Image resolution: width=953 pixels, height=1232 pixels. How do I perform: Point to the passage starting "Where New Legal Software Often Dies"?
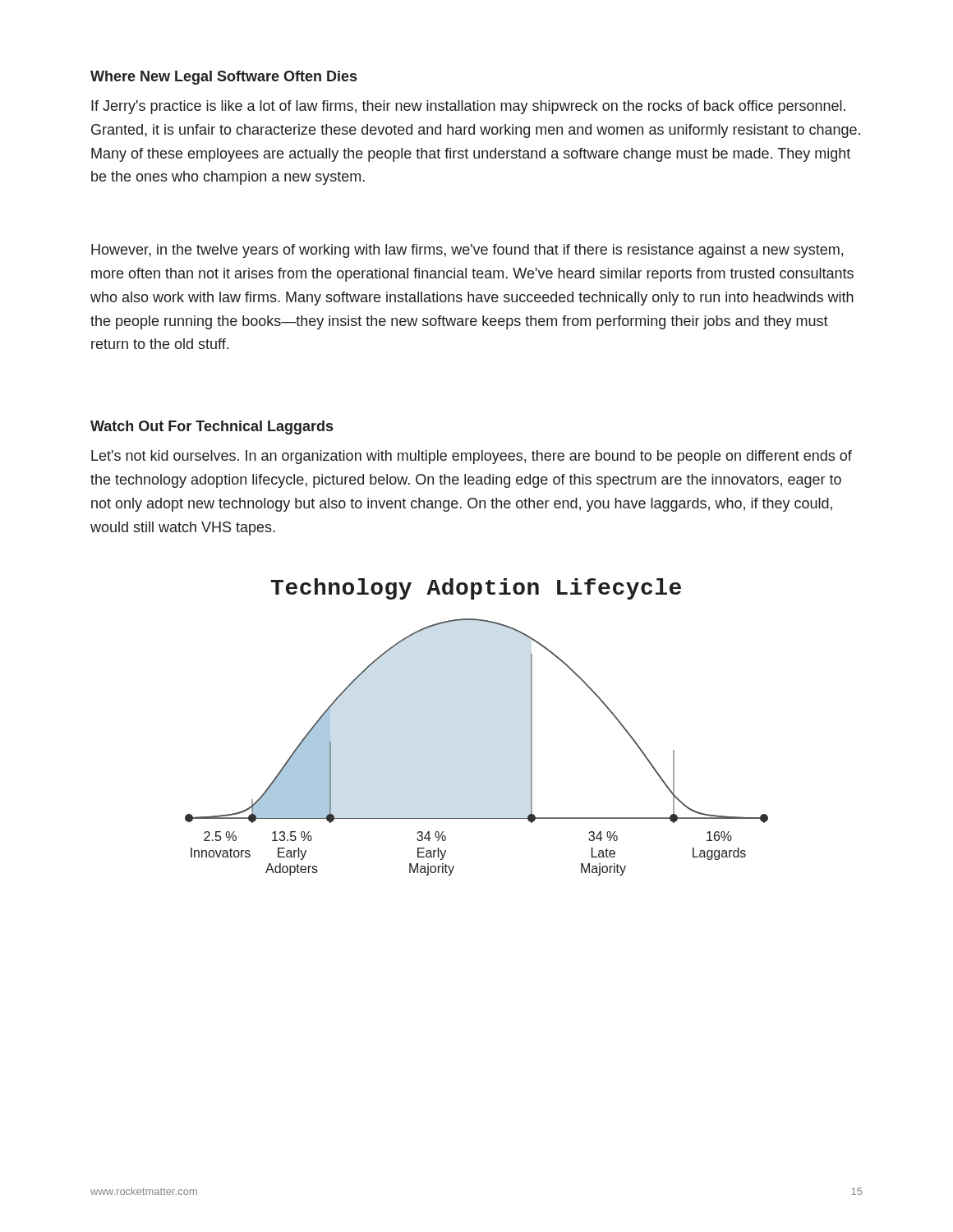coord(224,76)
